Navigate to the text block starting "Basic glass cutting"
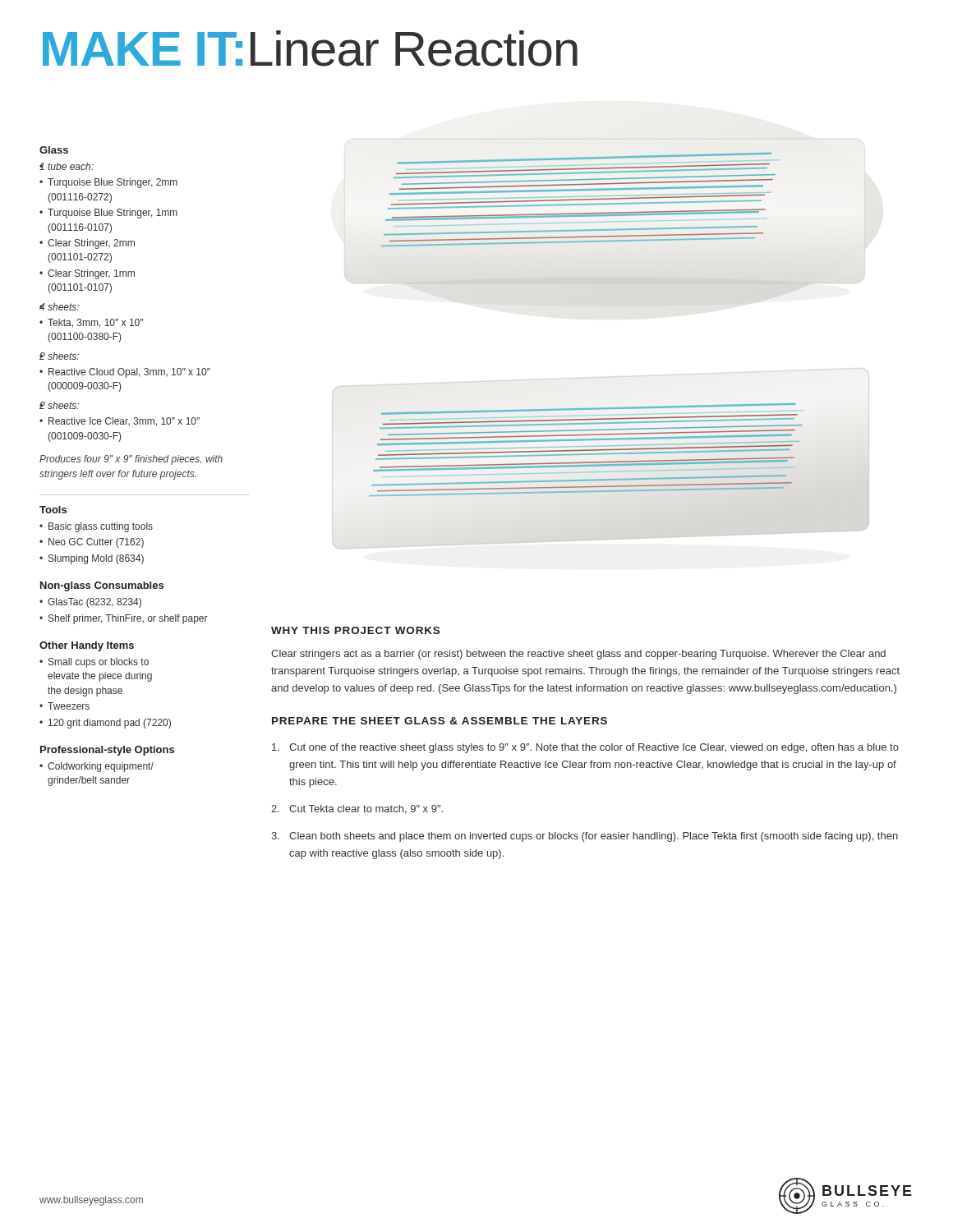Viewport: 953px width, 1232px height. (100, 526)
